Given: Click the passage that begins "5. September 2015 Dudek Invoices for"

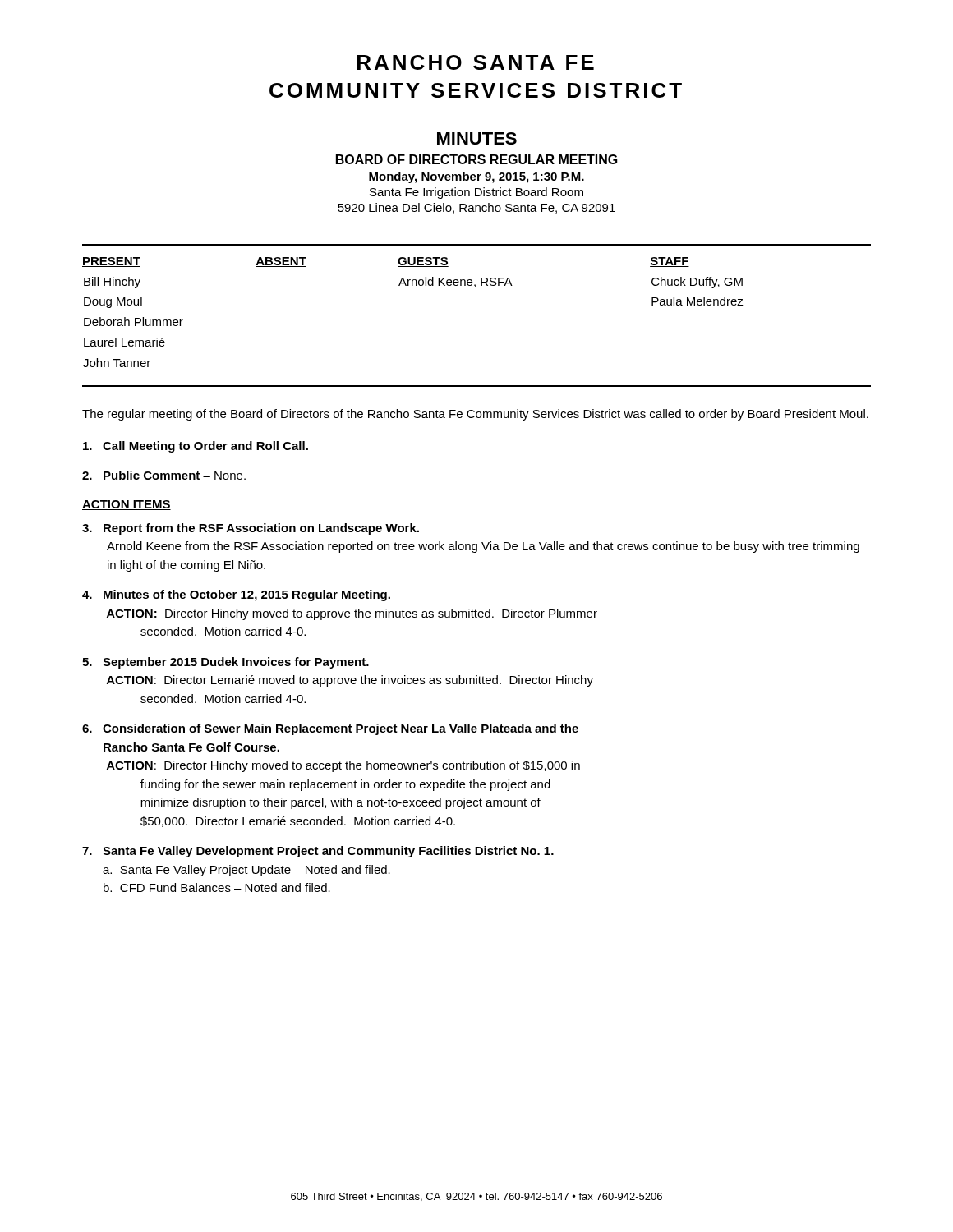Looking at the screenshot, I should 338,680.
